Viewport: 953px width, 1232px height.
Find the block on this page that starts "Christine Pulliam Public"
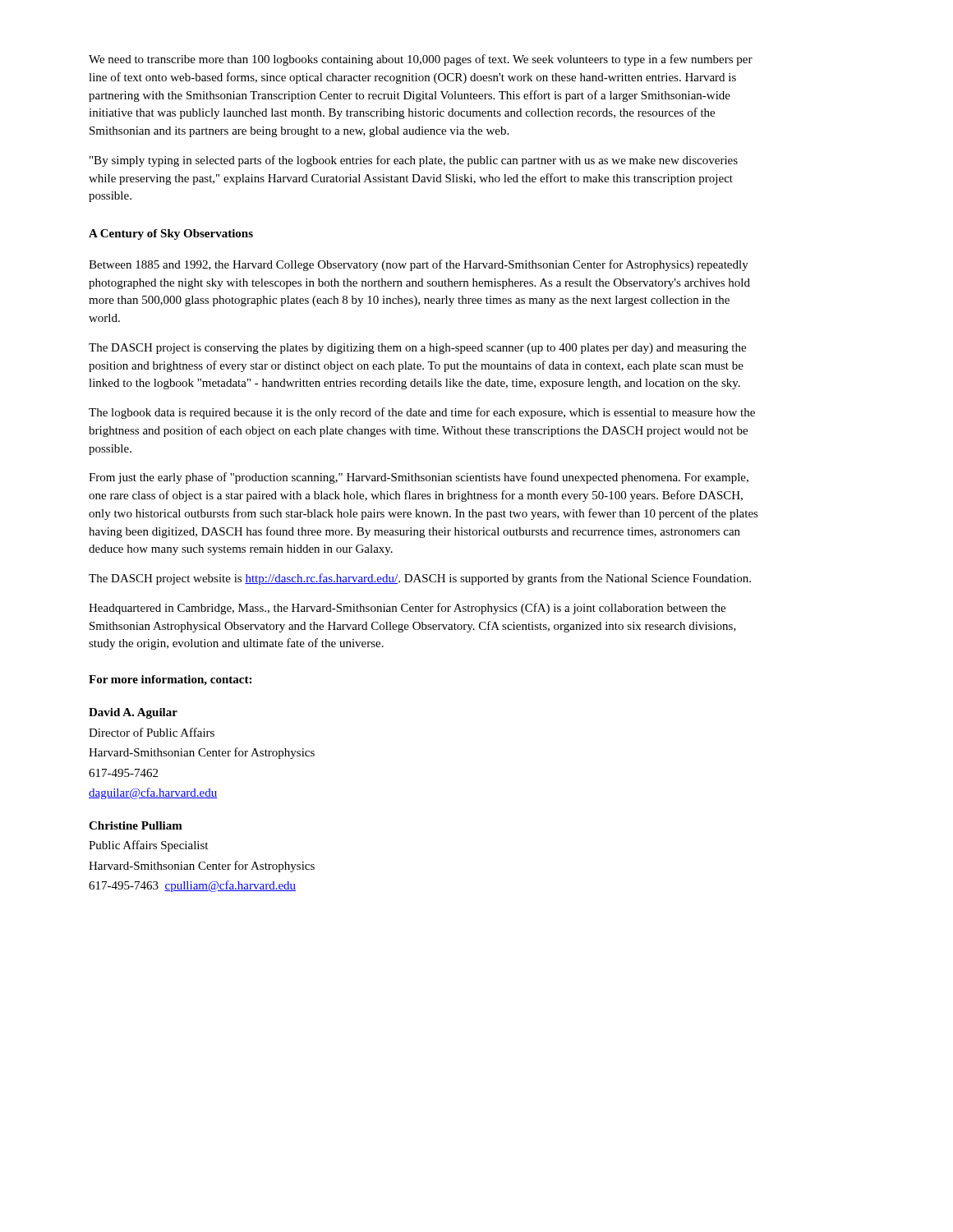click(x=136, y=825)
